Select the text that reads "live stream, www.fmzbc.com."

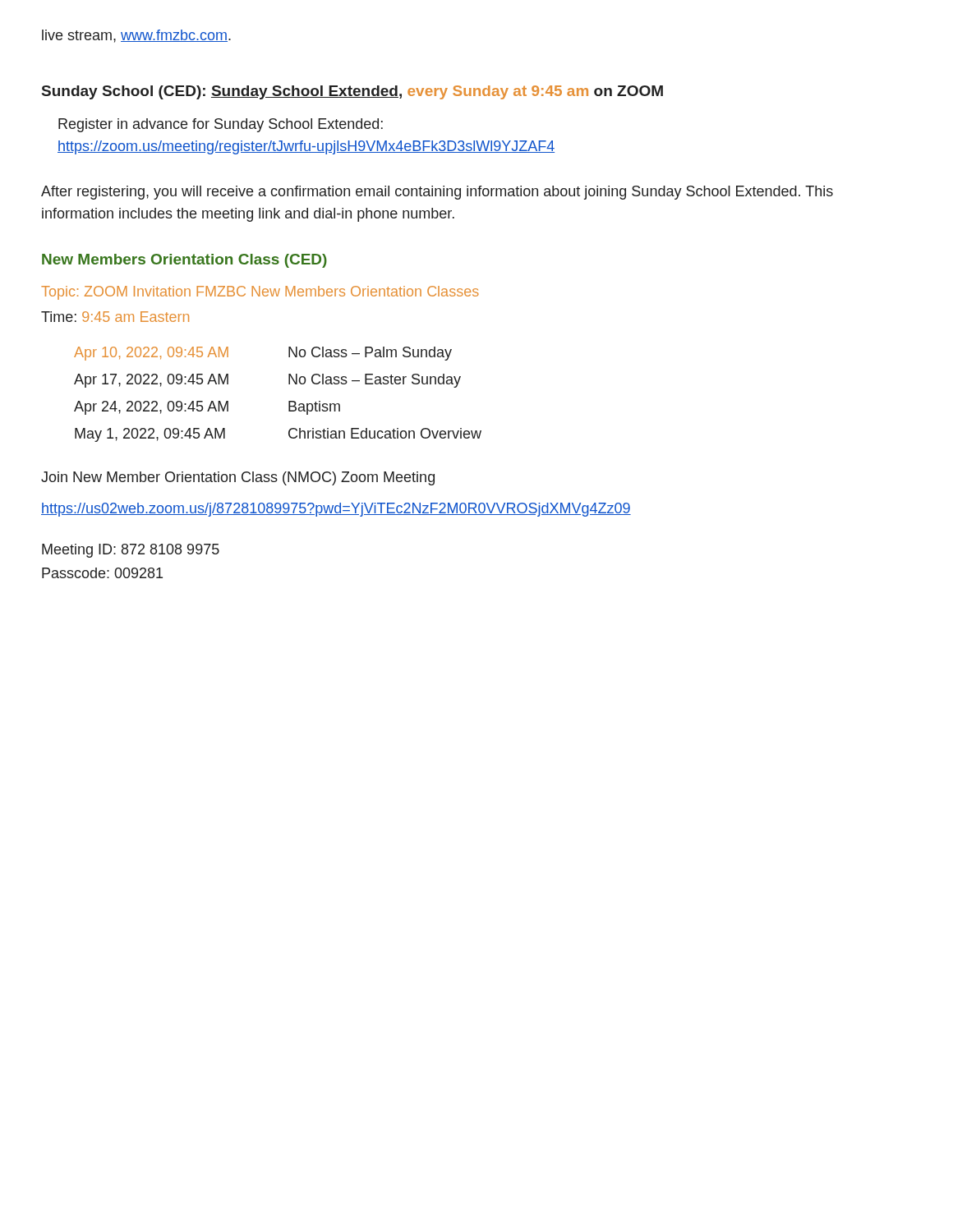pos(136,35)
